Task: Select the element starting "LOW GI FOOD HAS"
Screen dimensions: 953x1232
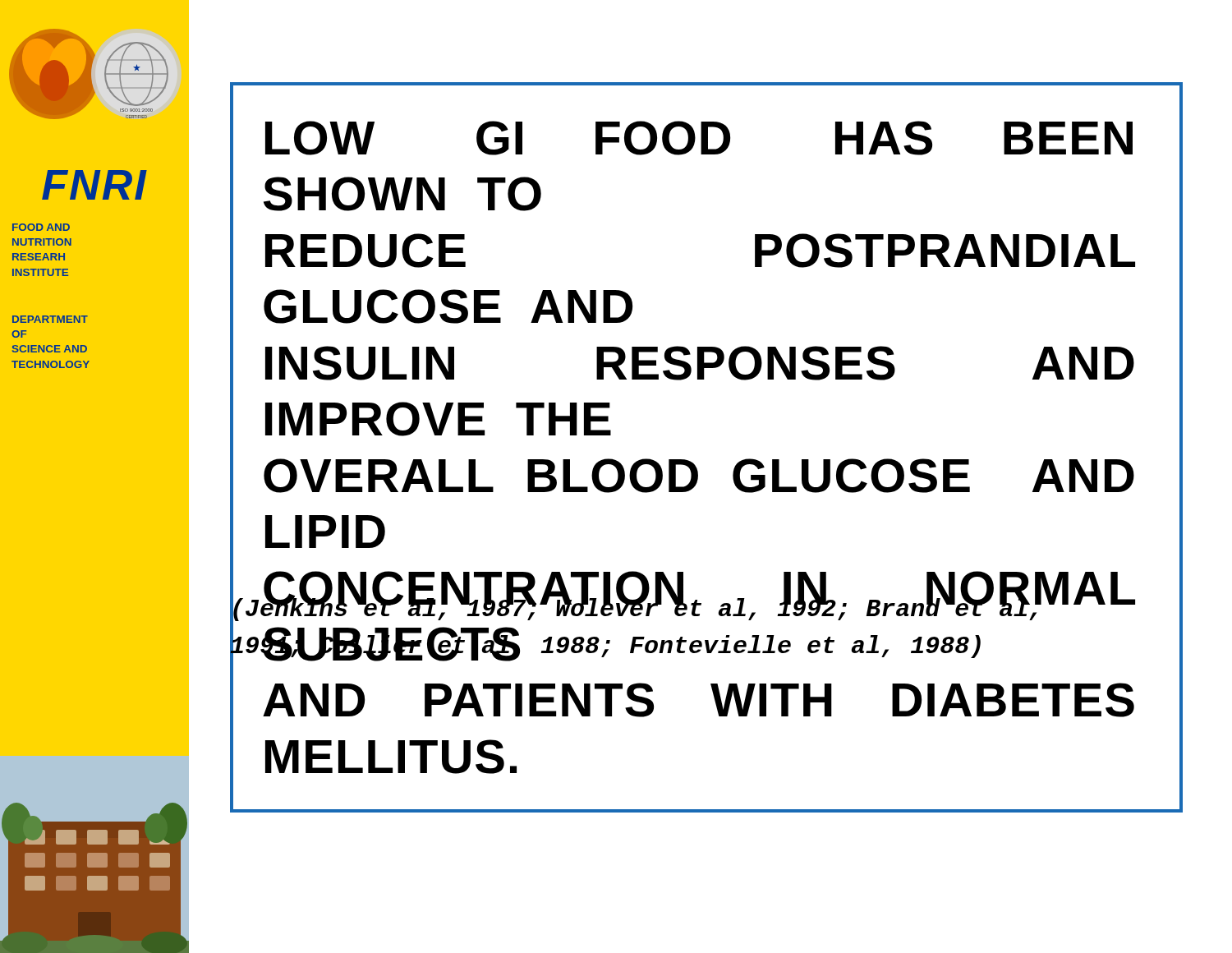Action: tap(706, 447)
